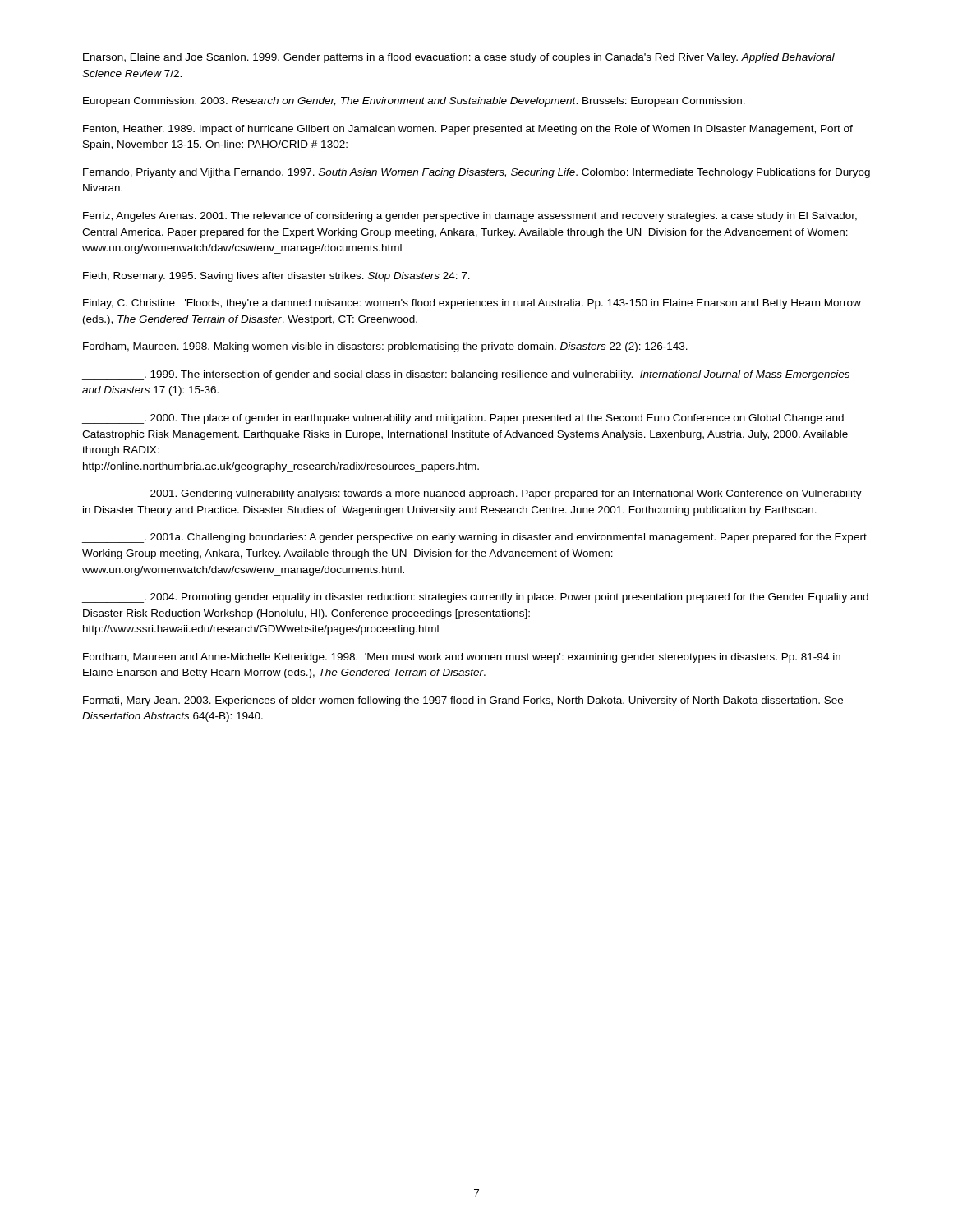Locate the text block with the text "Fernando, Priyanty and"
This screenshot has width=953, height=1232.
(476, 180)
